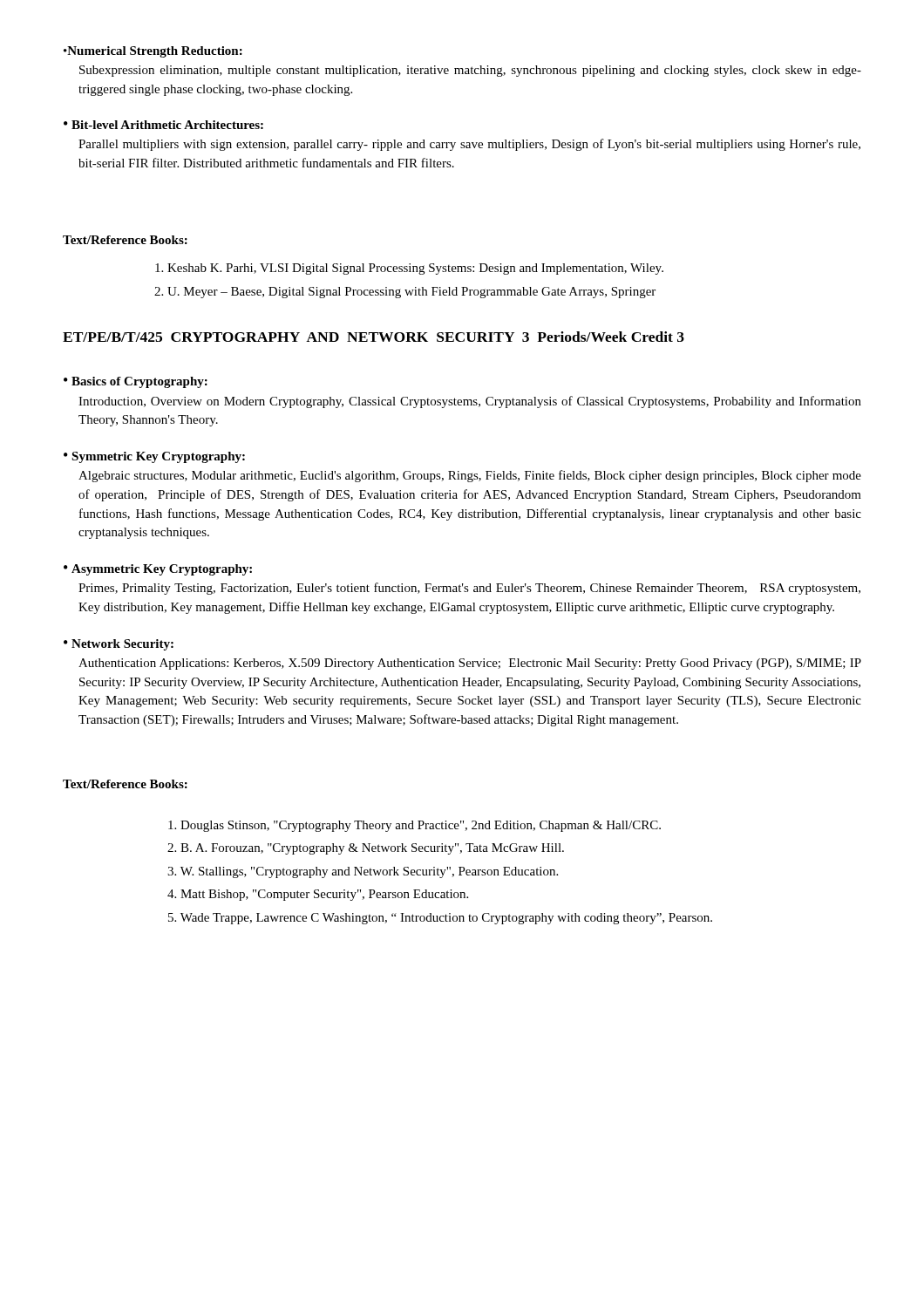924x1308 pixels.
Task: Click the title
Action: tap(462, 337)
